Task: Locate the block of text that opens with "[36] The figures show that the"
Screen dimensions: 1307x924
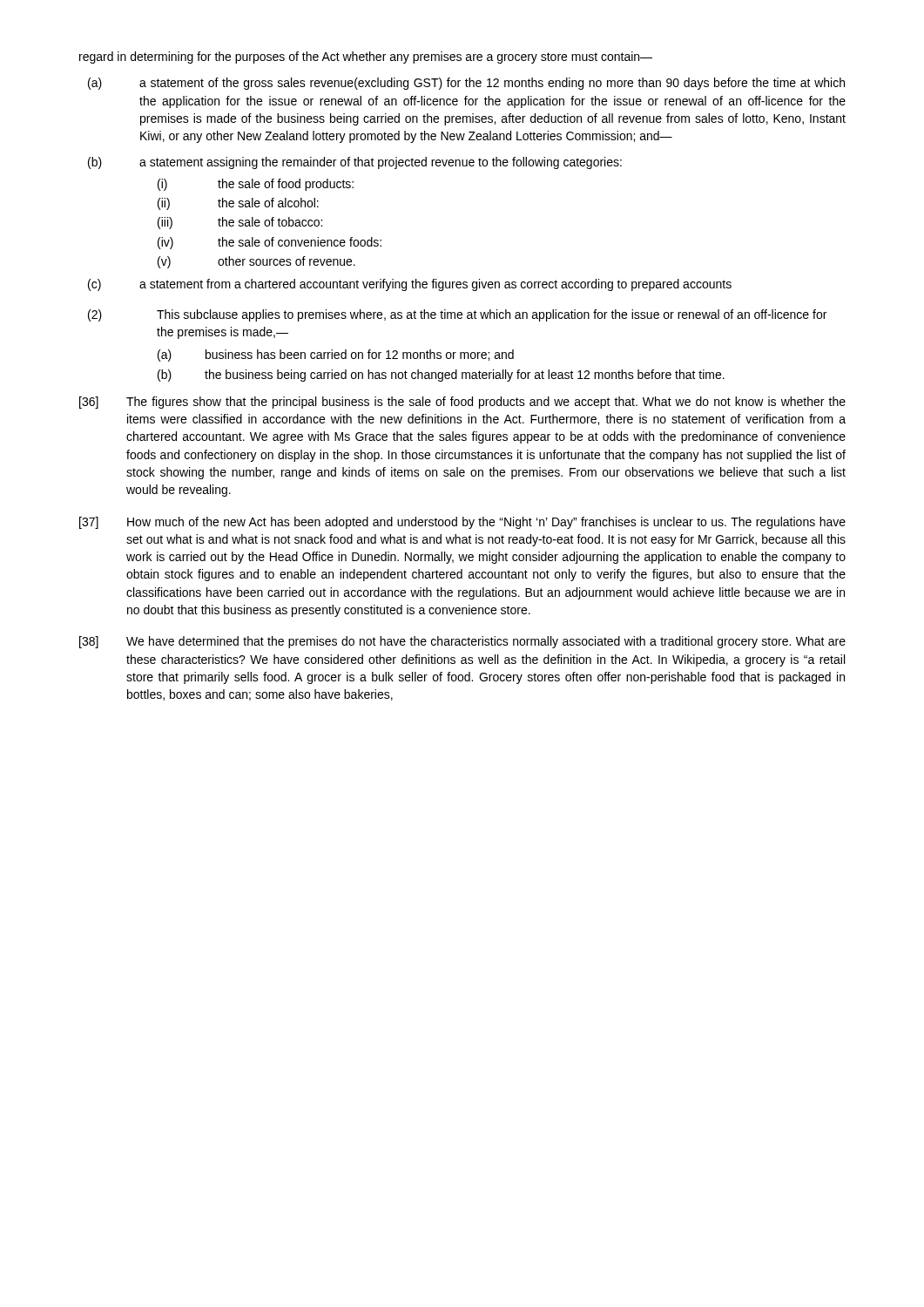Action: click(x=462, y=446)
